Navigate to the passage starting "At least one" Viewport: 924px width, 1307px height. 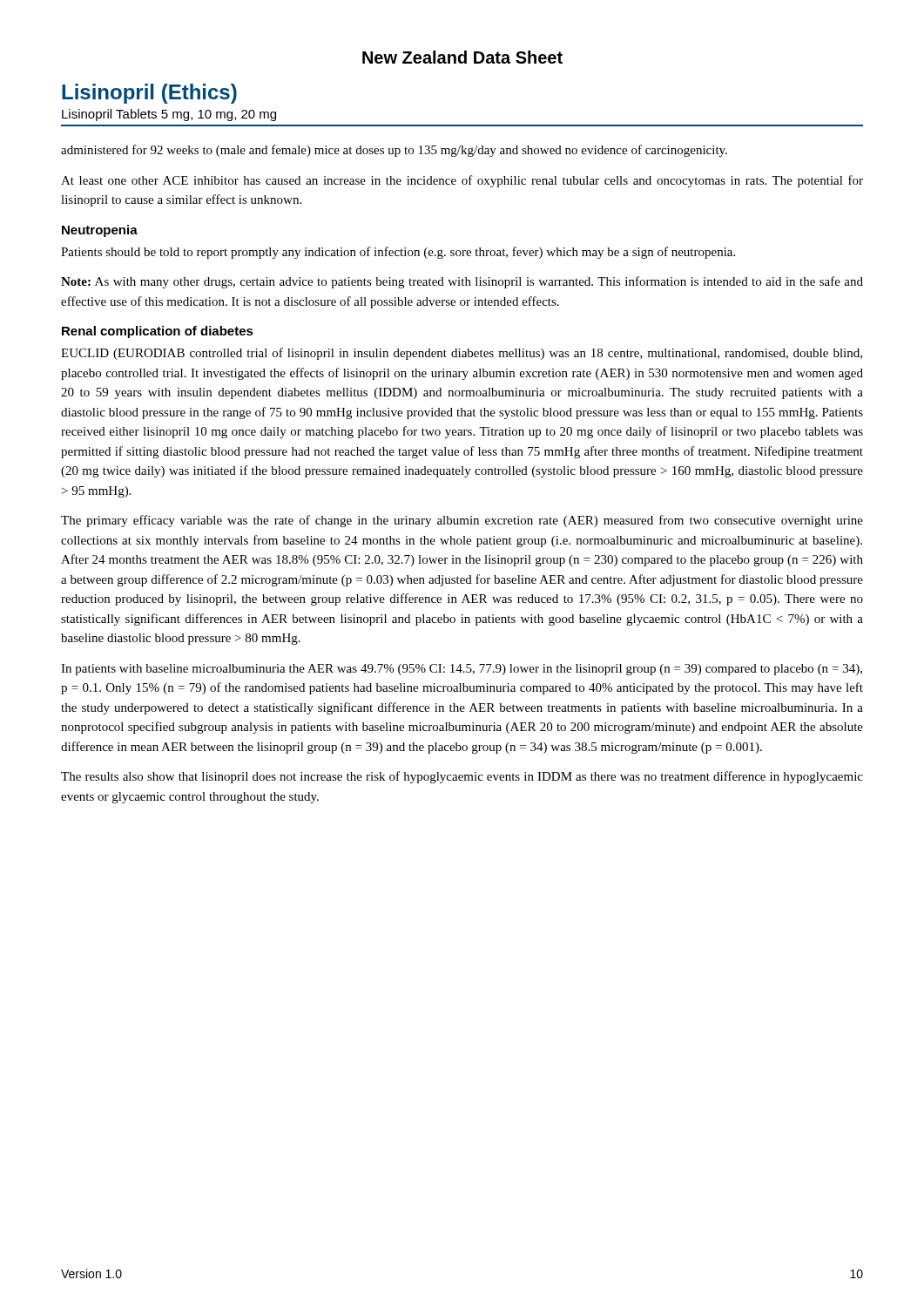[x=462, y=190]
